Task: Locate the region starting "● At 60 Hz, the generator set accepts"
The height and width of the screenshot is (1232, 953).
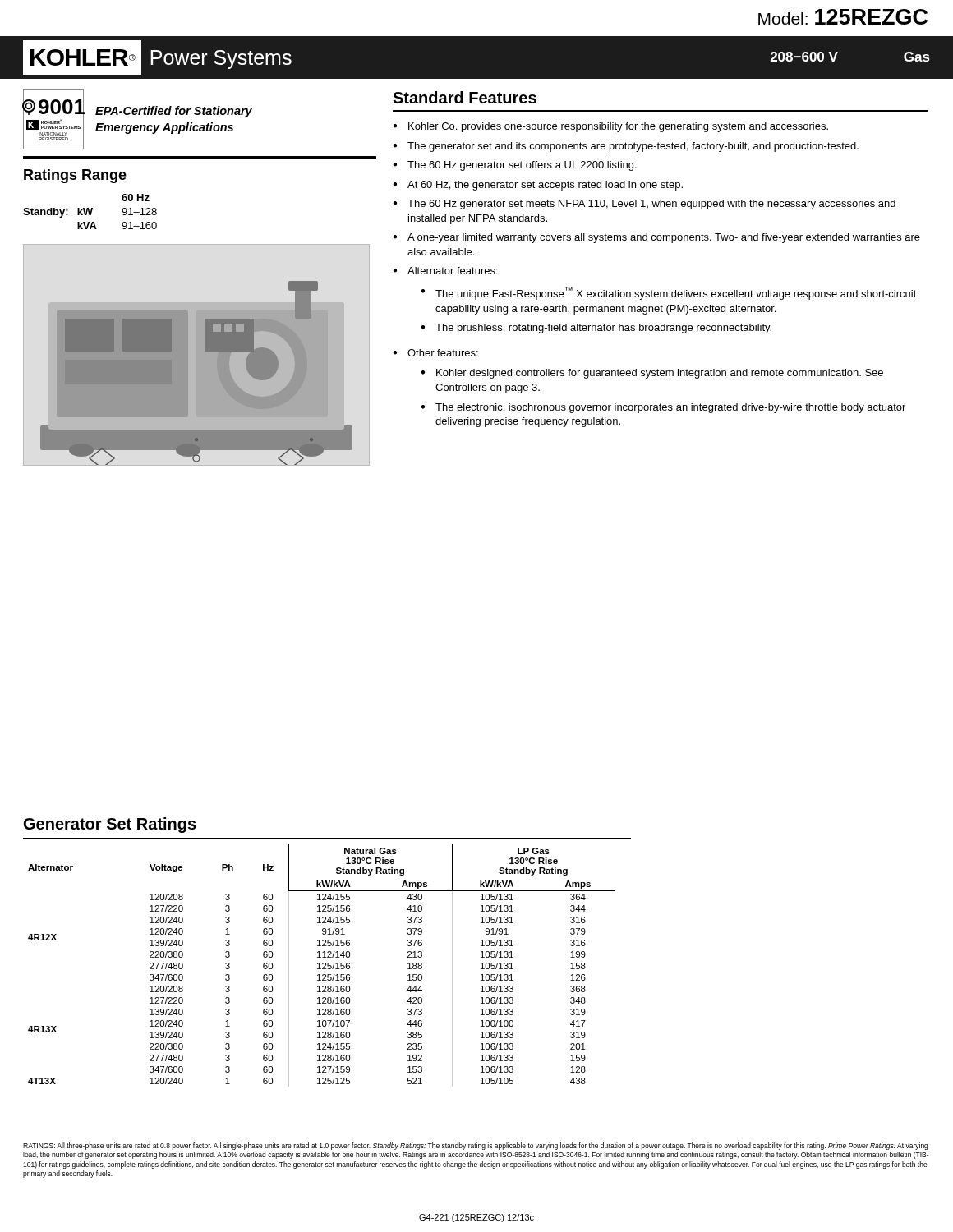Action: pos(538,184)
